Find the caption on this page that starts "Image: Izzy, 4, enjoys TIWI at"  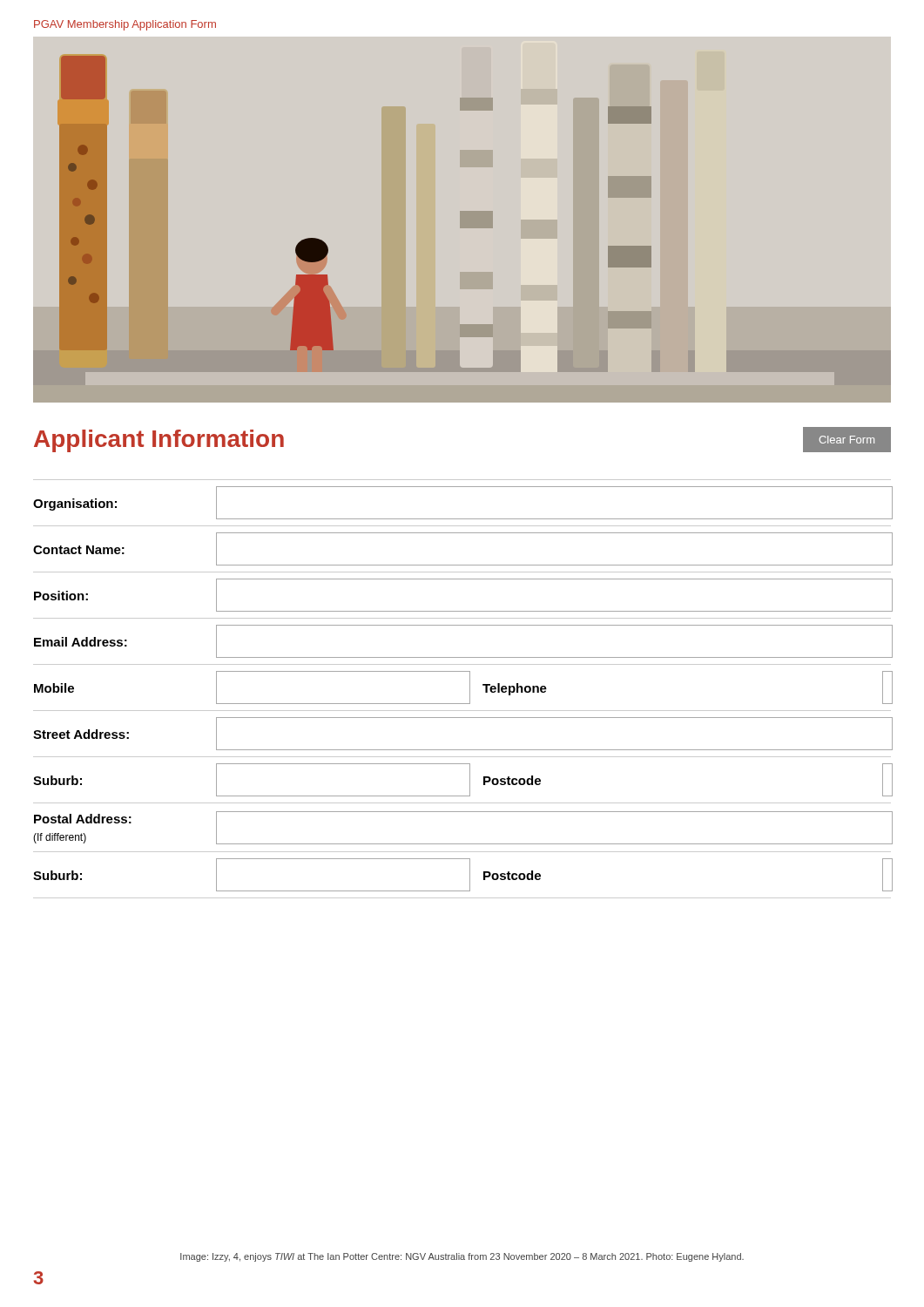pos(462,1256)
